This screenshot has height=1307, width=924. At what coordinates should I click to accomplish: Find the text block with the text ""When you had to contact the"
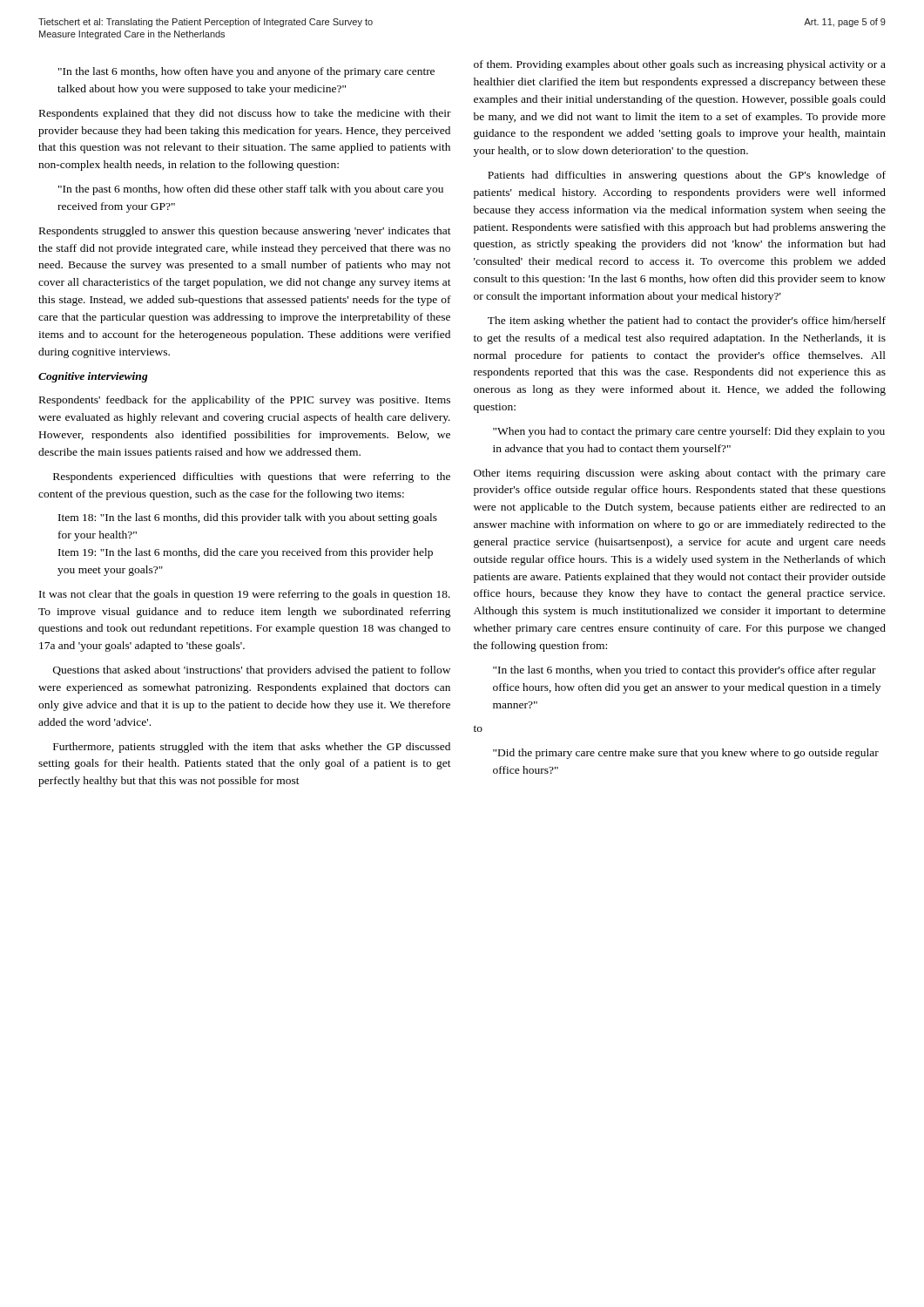click(x=689, y=440)
